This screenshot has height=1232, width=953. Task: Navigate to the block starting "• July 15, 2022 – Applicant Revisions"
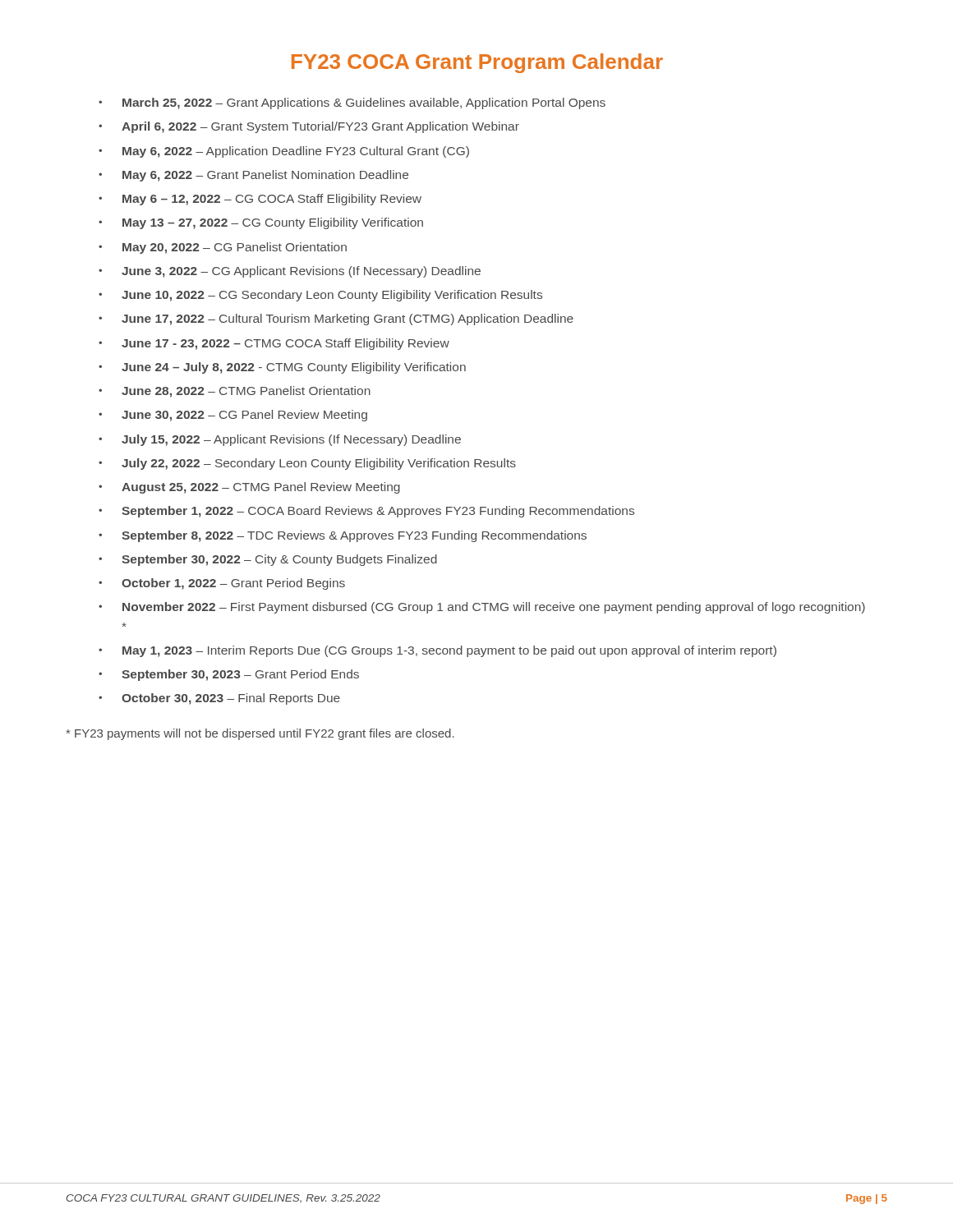click(280, 439)
